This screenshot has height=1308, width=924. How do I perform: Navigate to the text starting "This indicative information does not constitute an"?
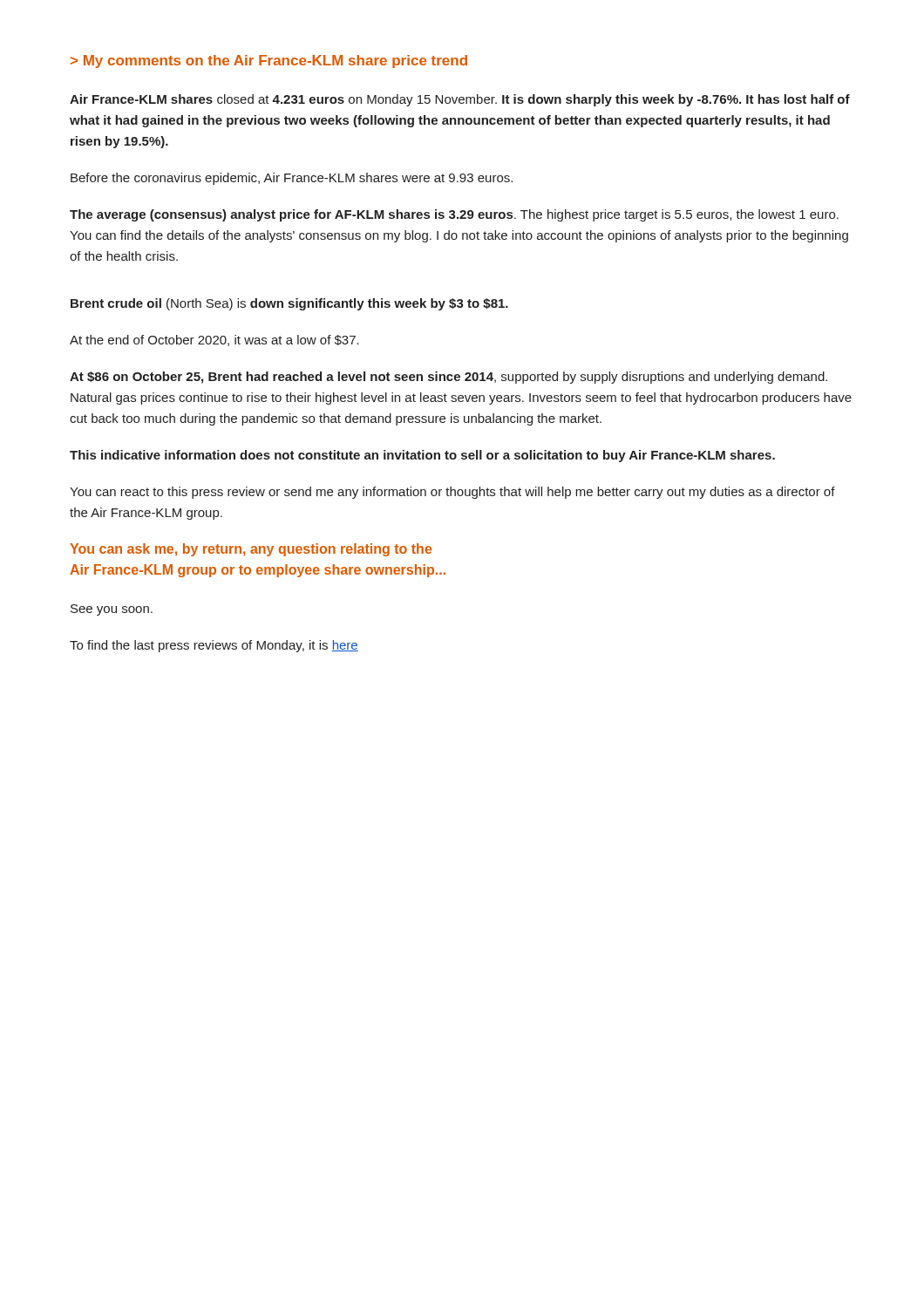[x=423, y=455]
